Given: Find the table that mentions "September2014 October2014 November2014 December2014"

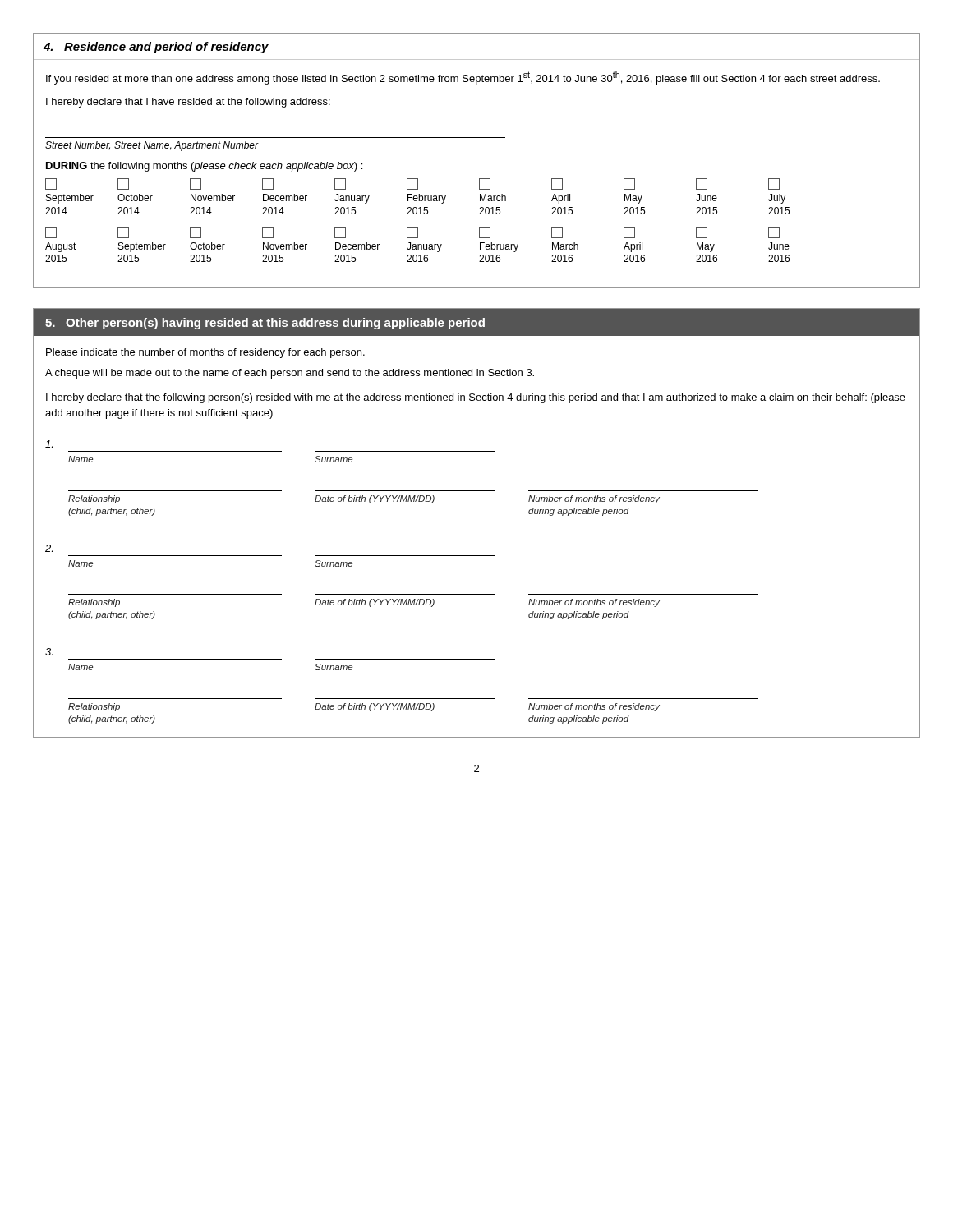Looking at the screenshot, I should (476, 222).
